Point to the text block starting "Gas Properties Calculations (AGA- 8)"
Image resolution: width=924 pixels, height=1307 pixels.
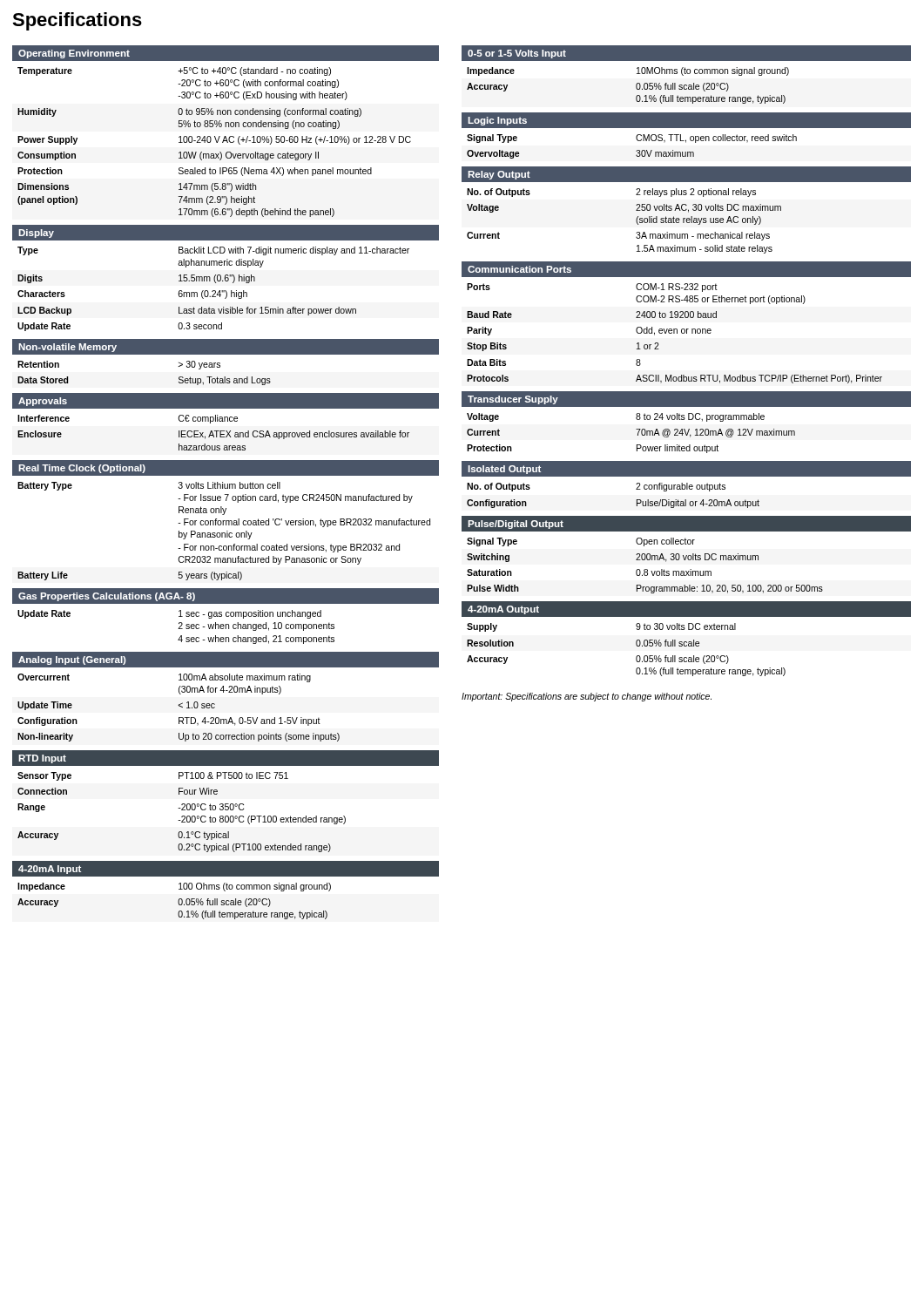[226, 617]
